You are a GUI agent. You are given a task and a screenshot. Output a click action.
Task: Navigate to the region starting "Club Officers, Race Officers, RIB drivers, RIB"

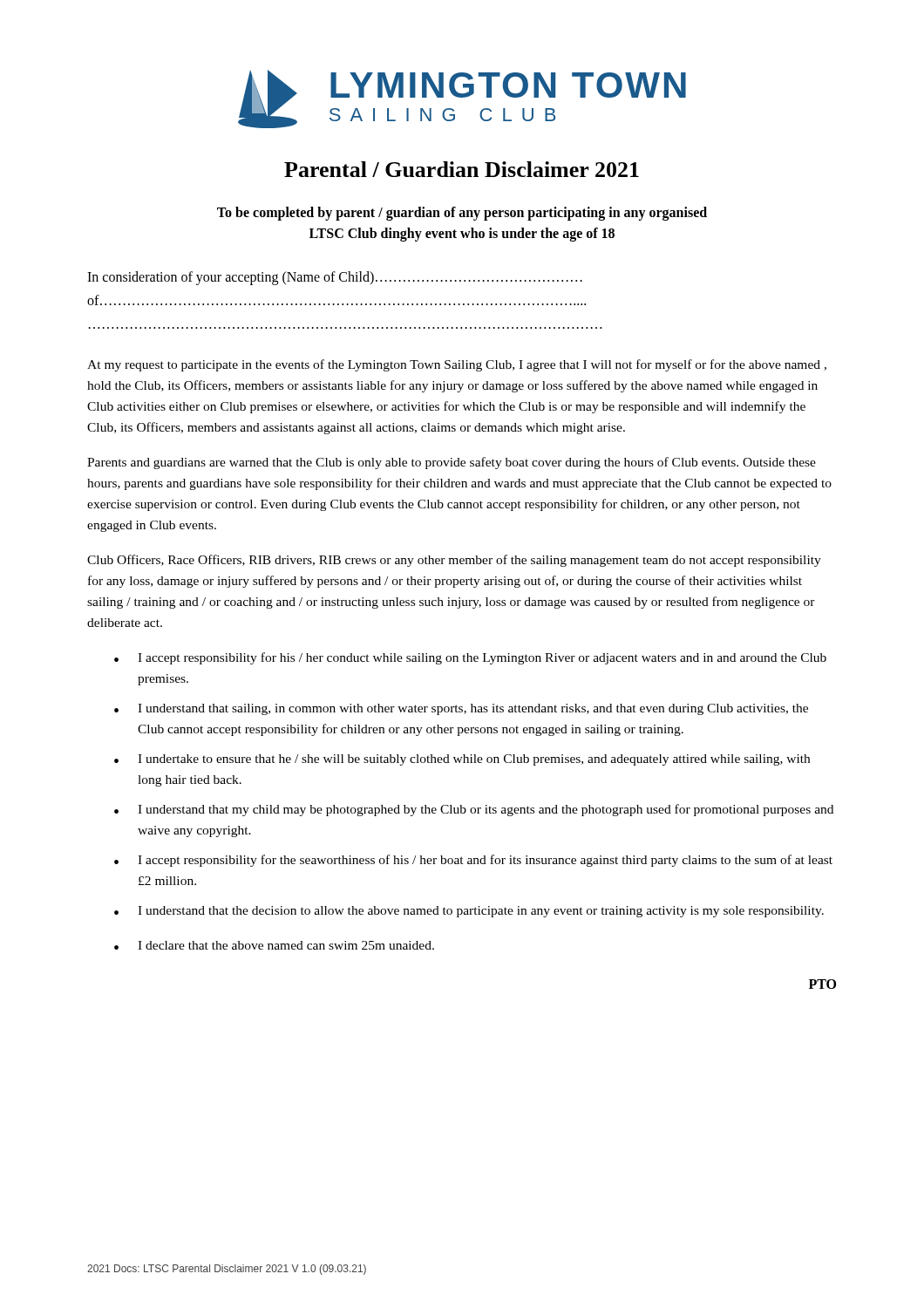click(454, 591)
